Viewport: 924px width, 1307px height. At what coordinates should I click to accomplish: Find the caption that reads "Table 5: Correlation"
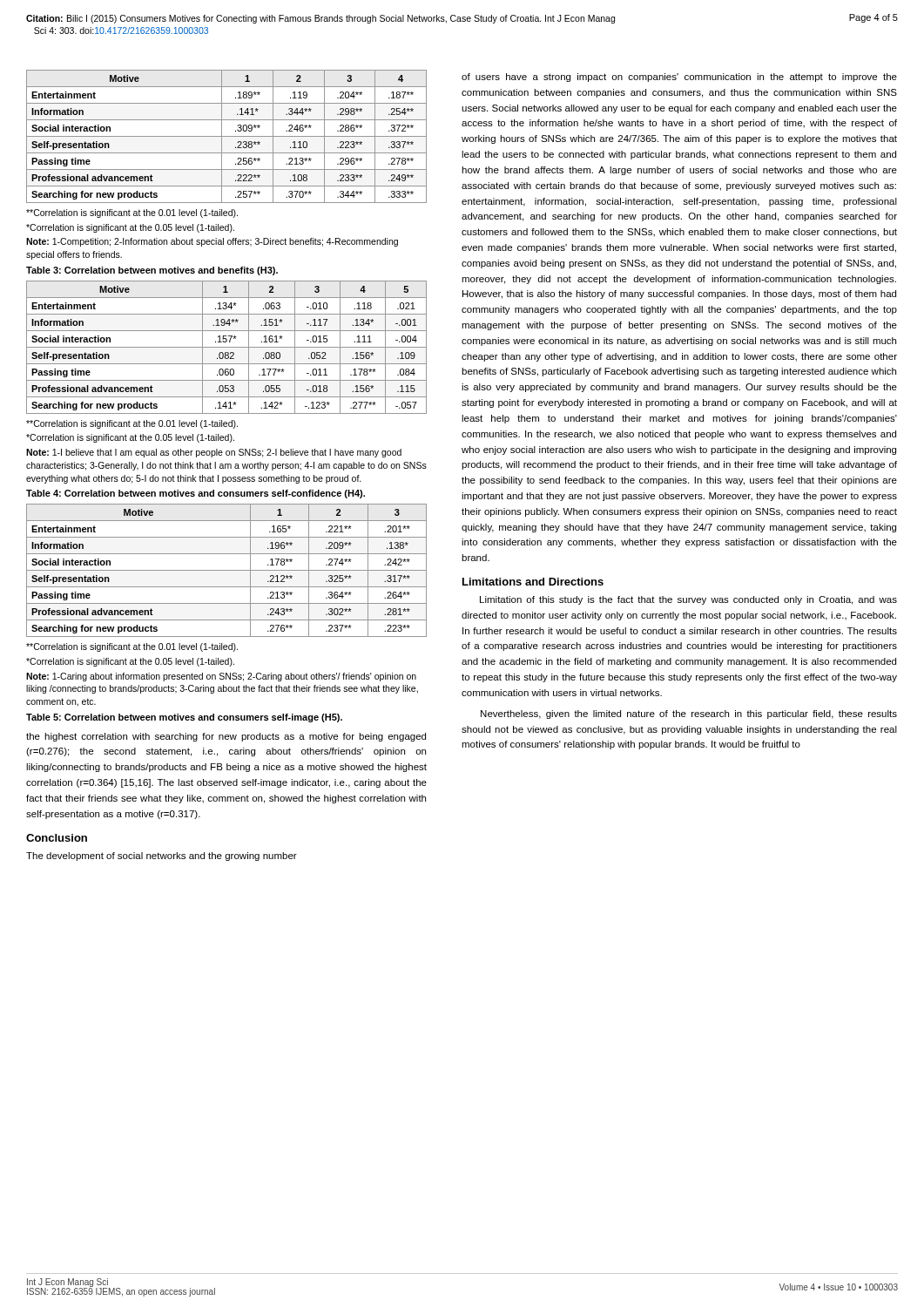[184, 717]
